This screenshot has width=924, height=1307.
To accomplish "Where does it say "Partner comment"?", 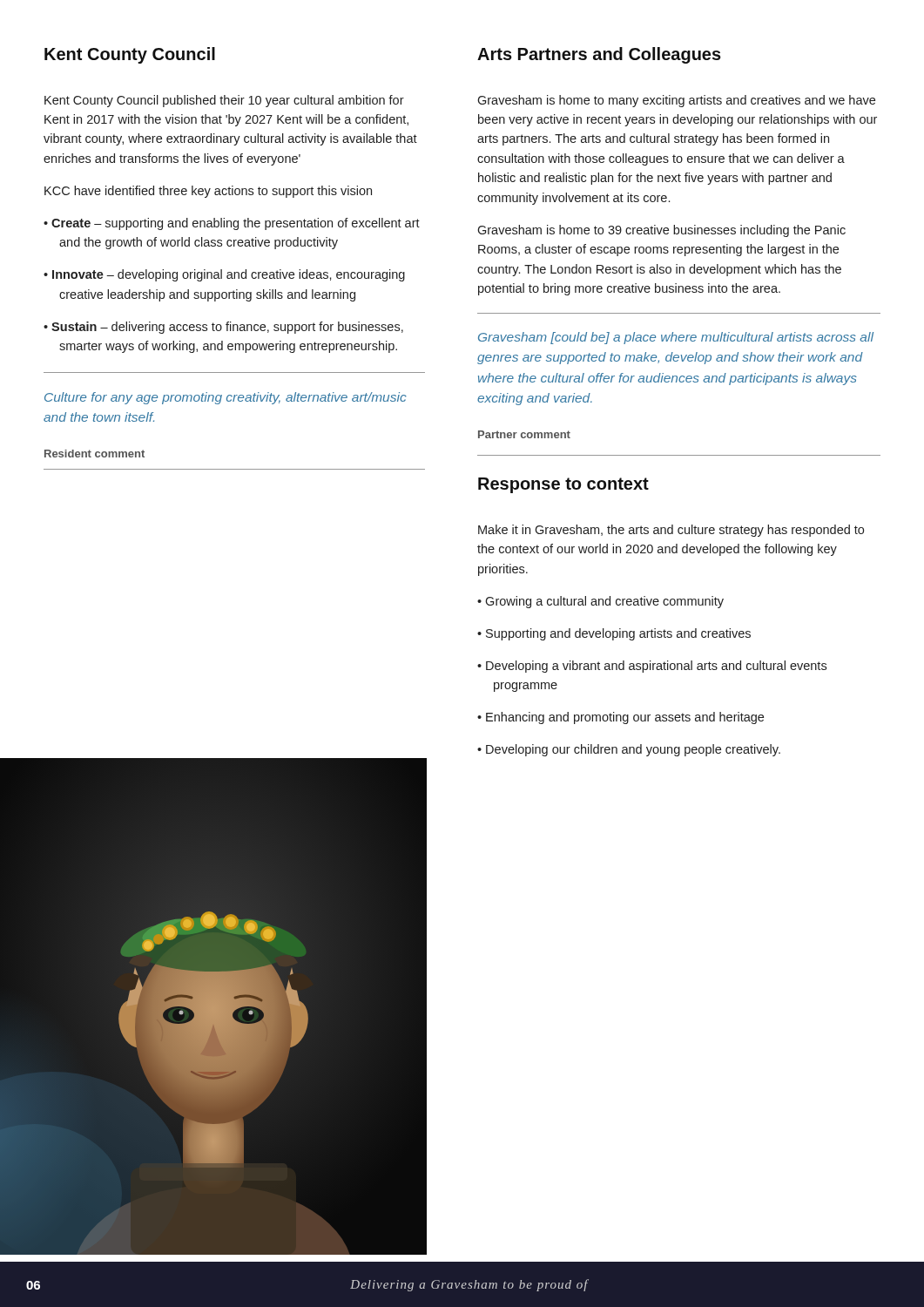I will coord(524,435).
